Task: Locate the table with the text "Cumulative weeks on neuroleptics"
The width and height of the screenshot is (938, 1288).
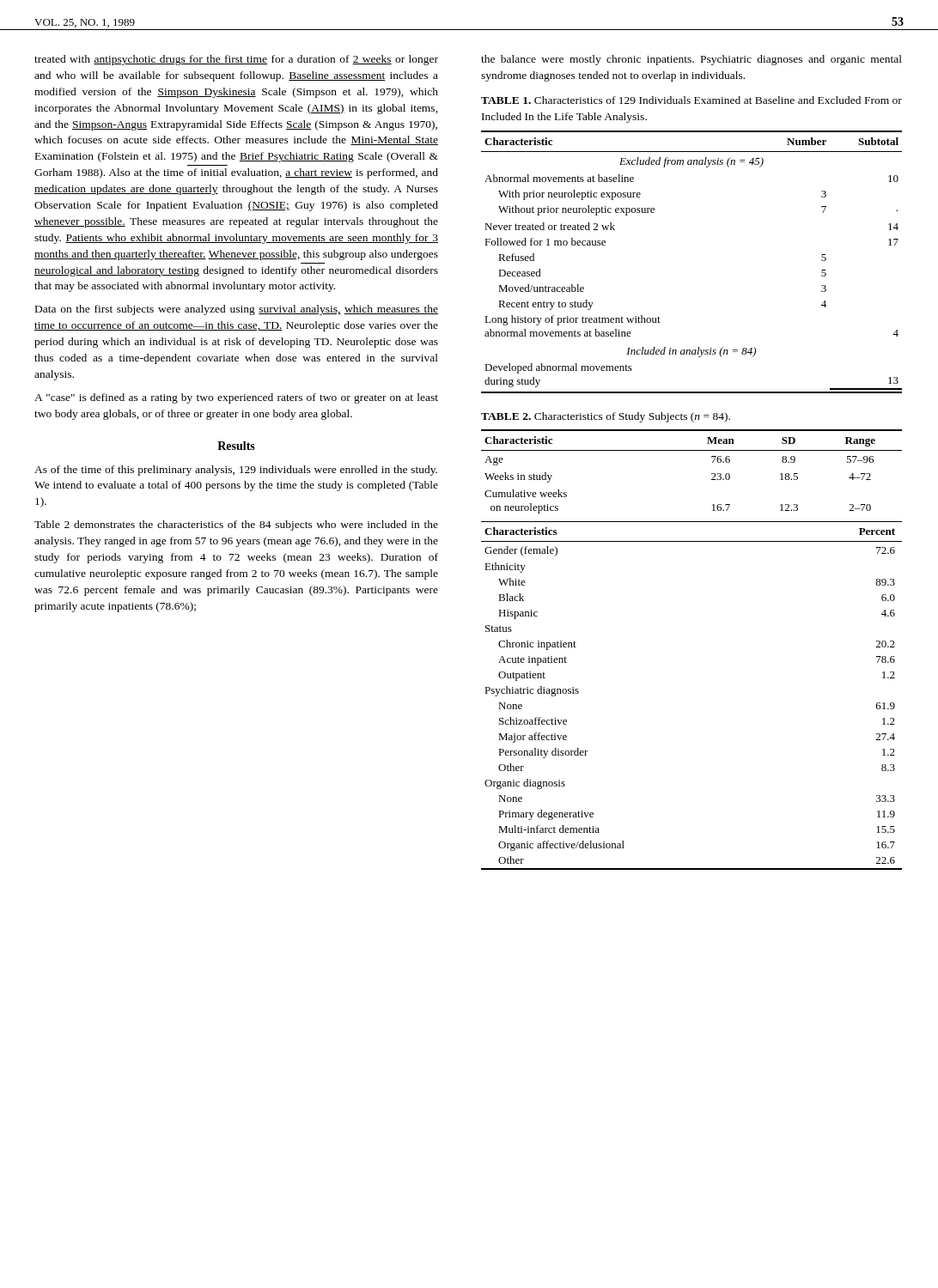Action: pyautogui.click(x=691, y=473)
